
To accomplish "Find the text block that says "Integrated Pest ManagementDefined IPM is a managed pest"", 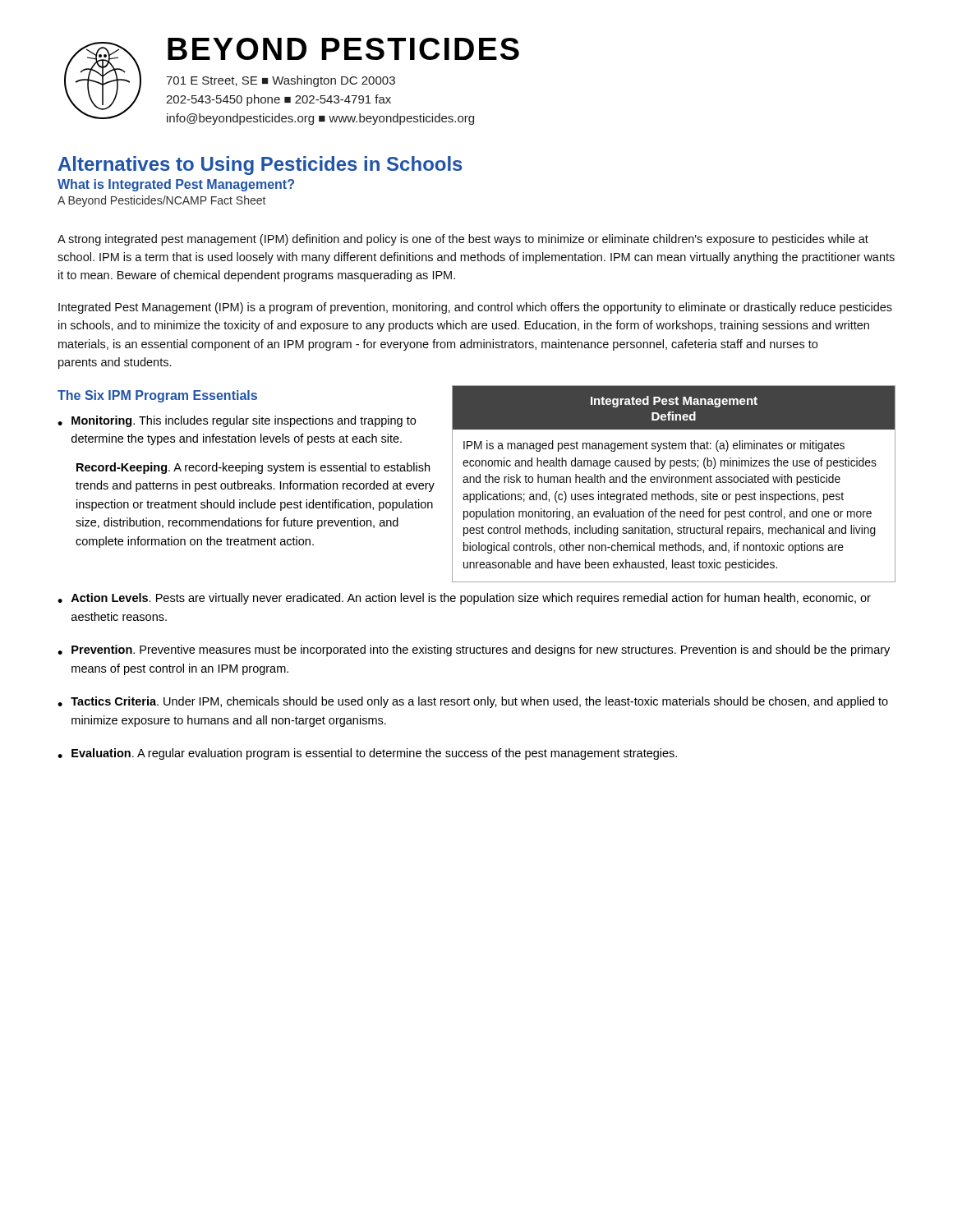I will [674, 484].
